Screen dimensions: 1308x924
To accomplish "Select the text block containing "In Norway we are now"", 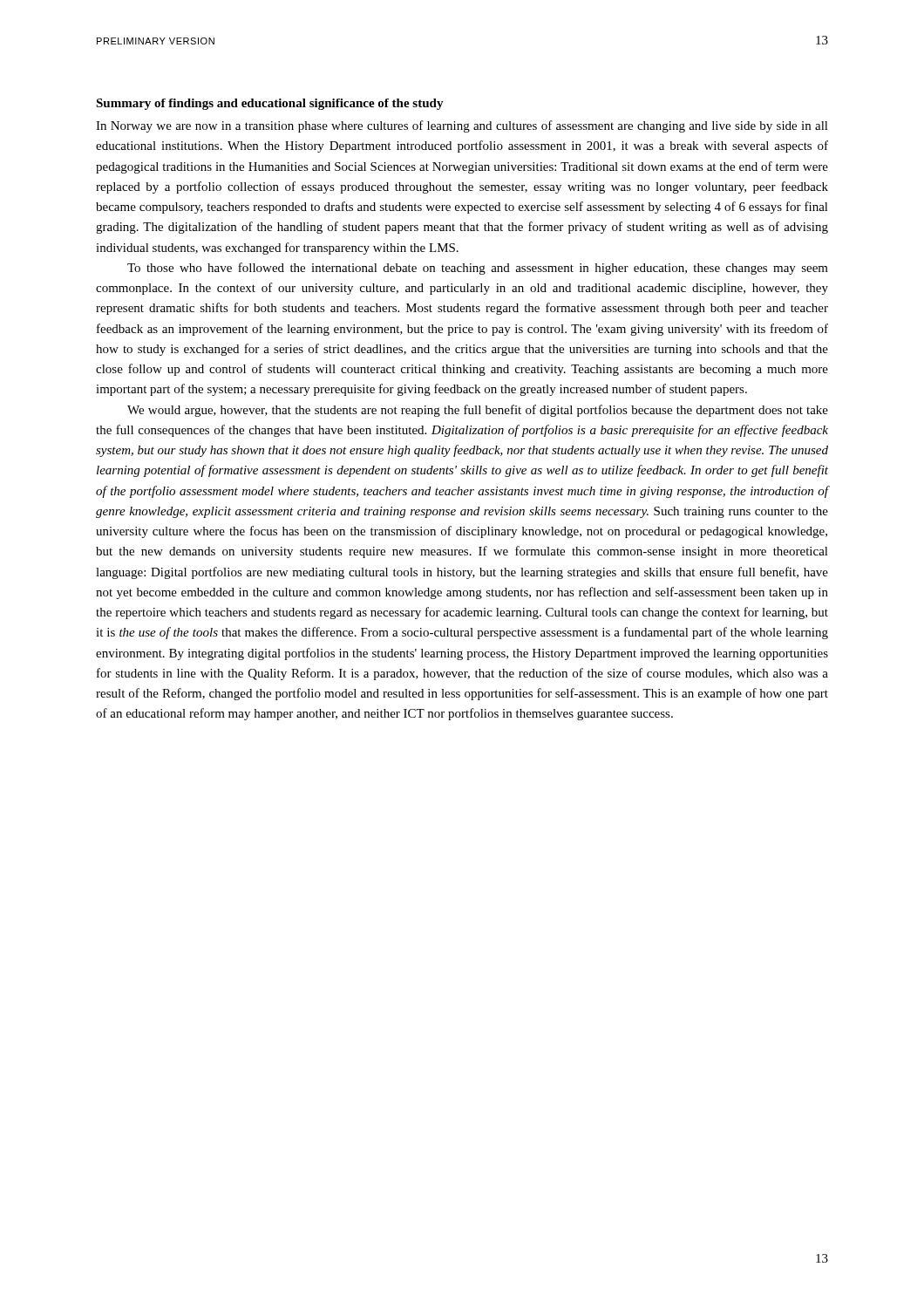I will [462, 420].
